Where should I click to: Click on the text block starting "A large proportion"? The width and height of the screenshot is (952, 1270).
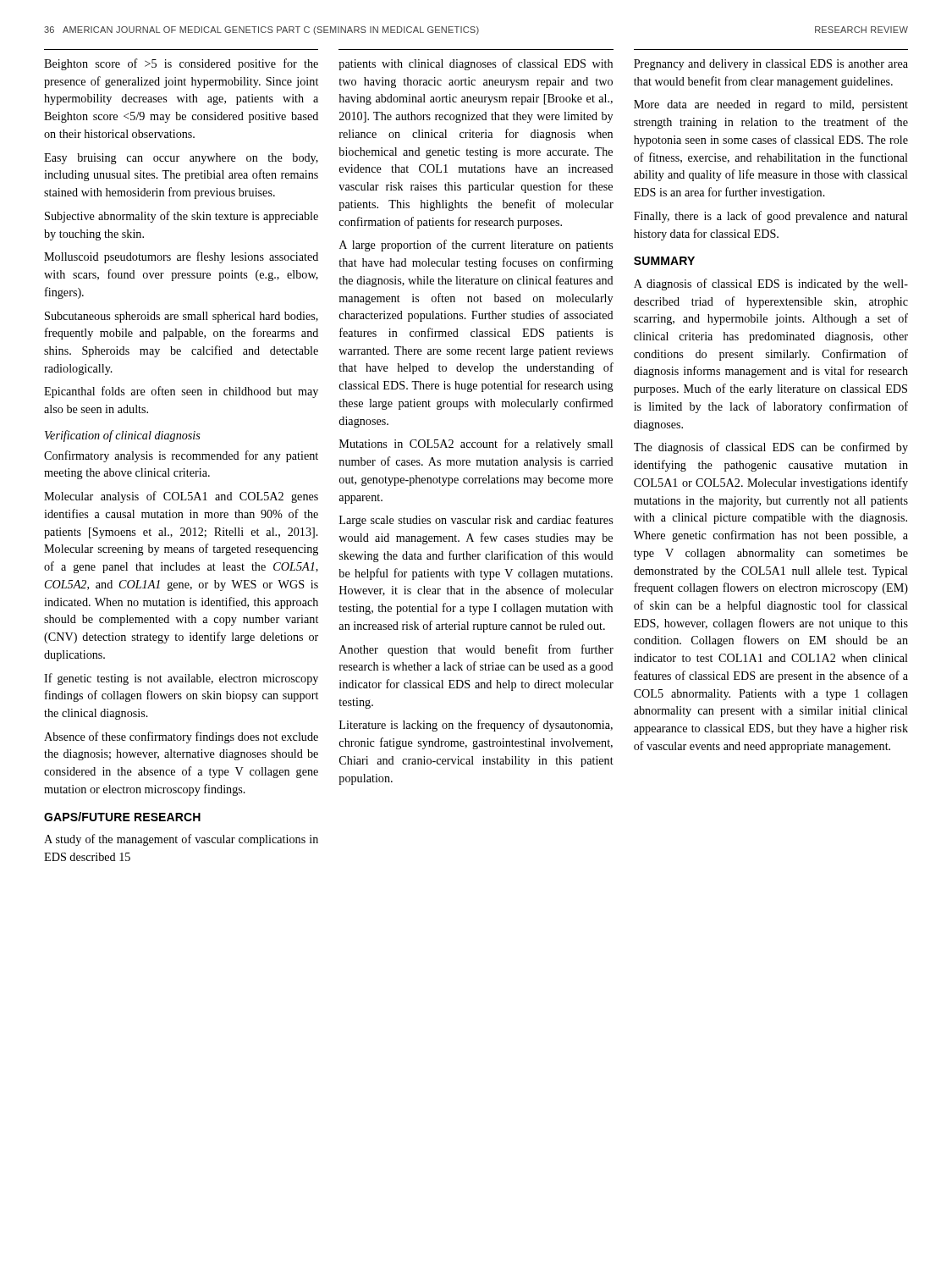pyautogui.click(x=476, y=333)
